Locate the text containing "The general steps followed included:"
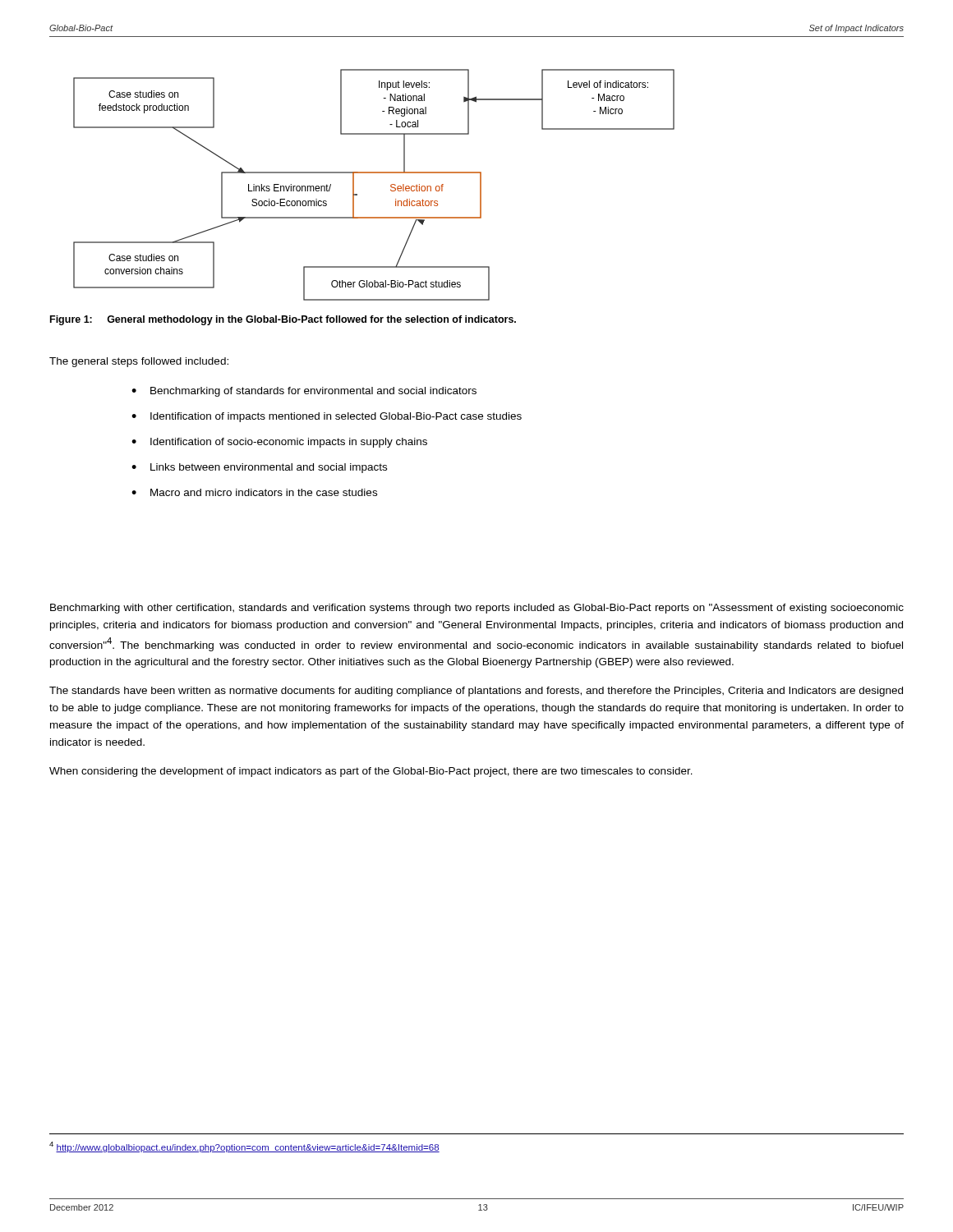Screen dimensions: 1232x953 [x=139, y=362]
